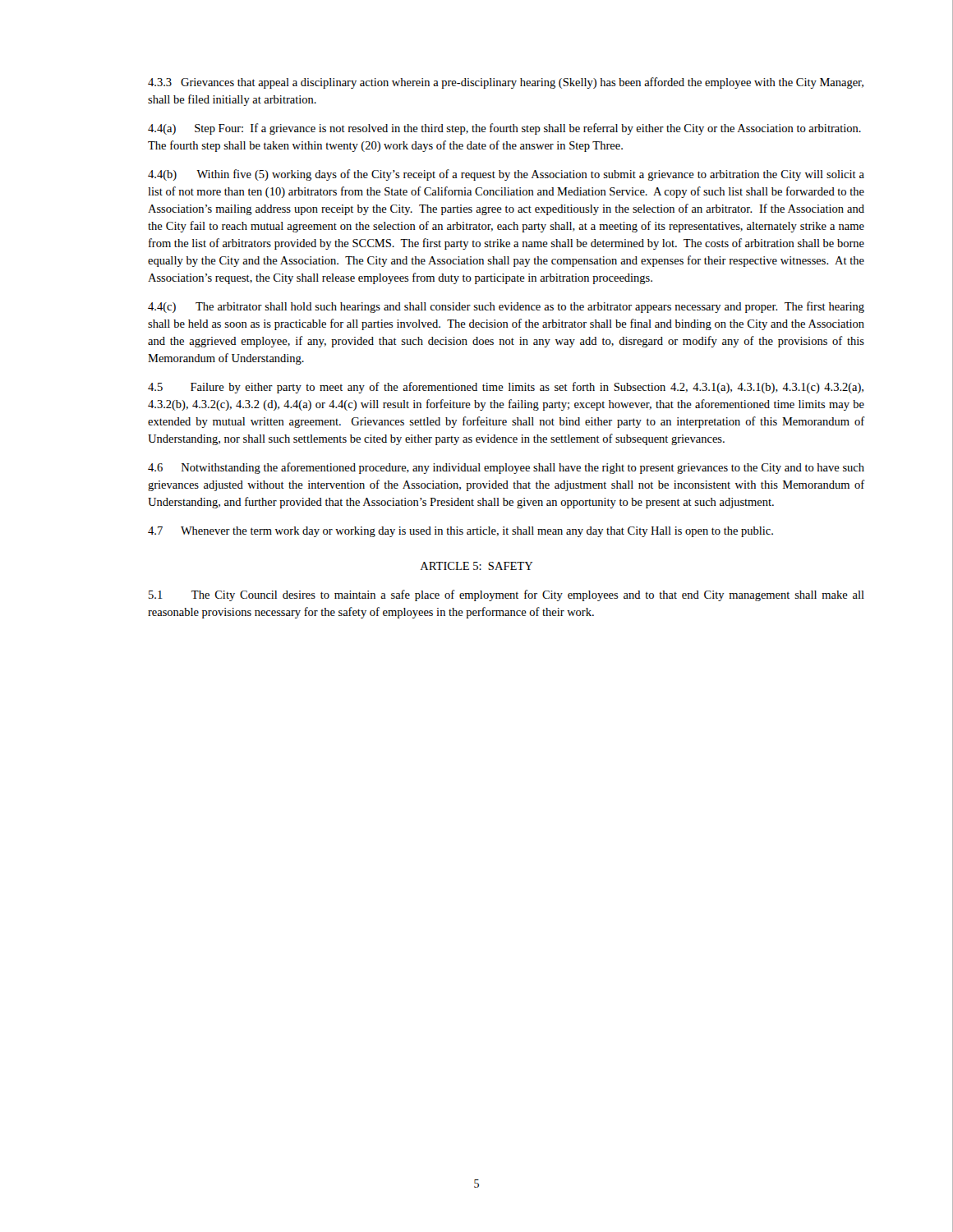The width and height of the screenshot is (953, 1232).
Task: Find the text starting "7 Whenever the"
Action: [461, 531]
